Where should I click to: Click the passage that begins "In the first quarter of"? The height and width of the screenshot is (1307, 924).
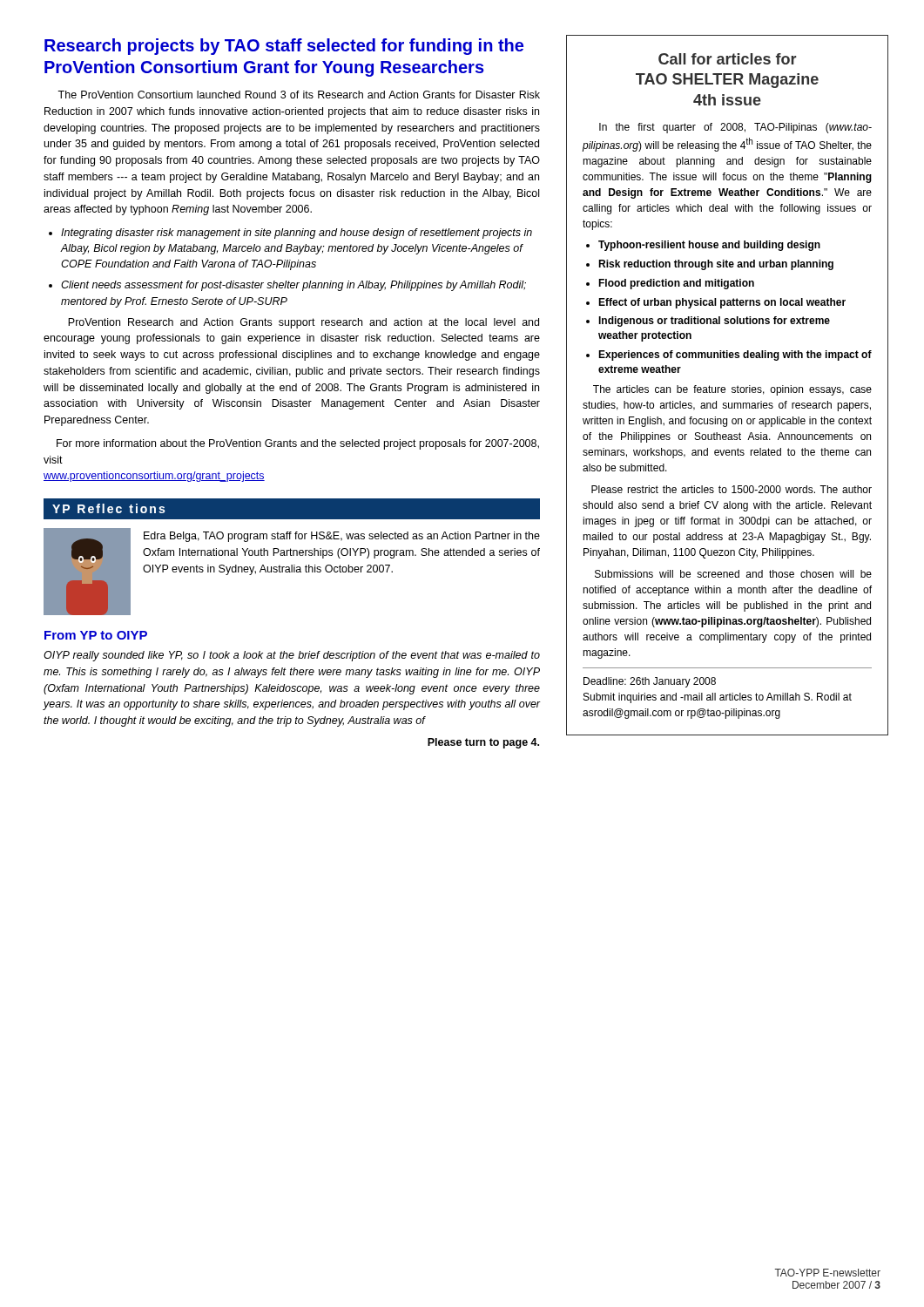point(727,176)
